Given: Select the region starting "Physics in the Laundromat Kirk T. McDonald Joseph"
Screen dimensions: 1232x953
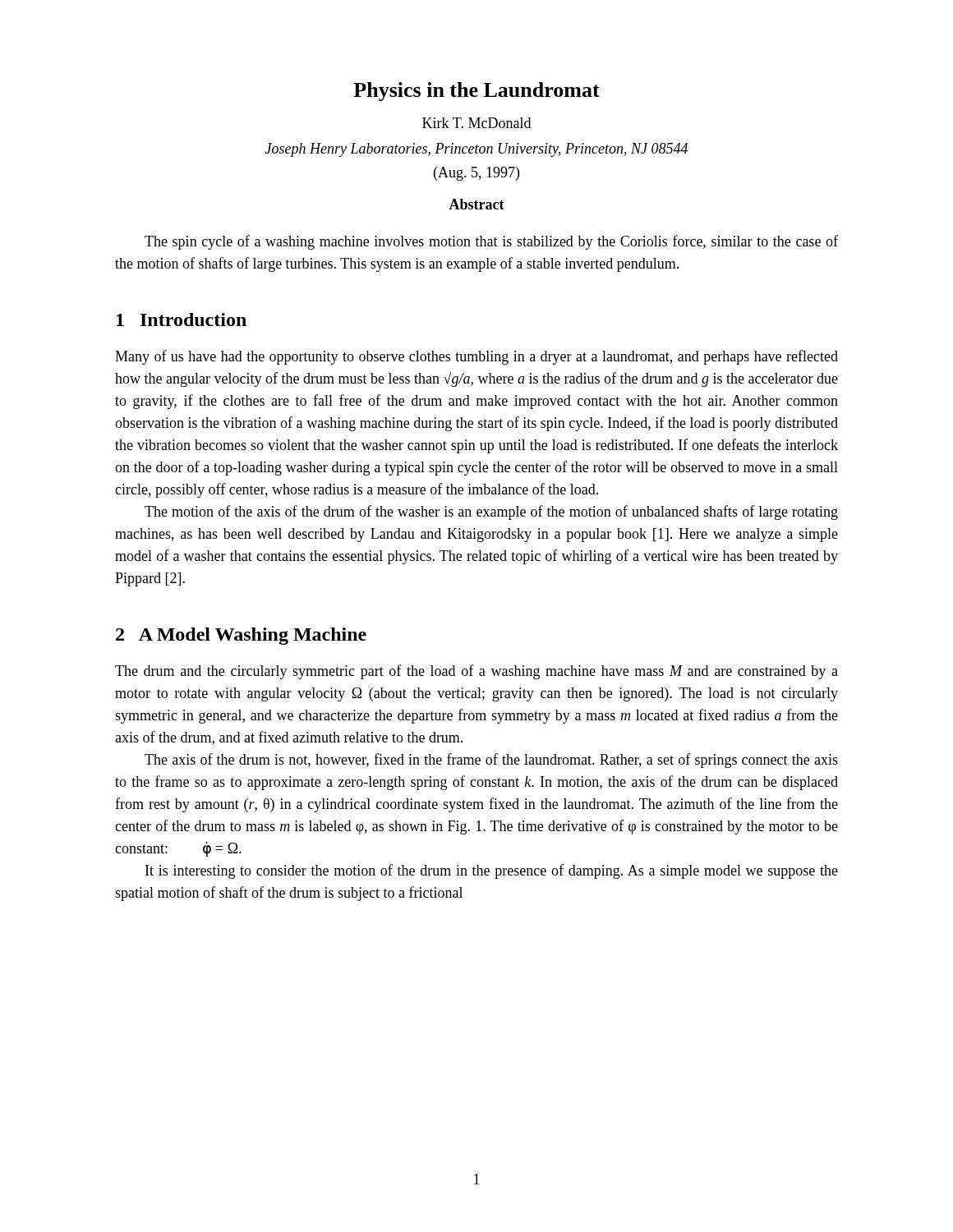Looking at the screenshot, I should coord(476,145).
